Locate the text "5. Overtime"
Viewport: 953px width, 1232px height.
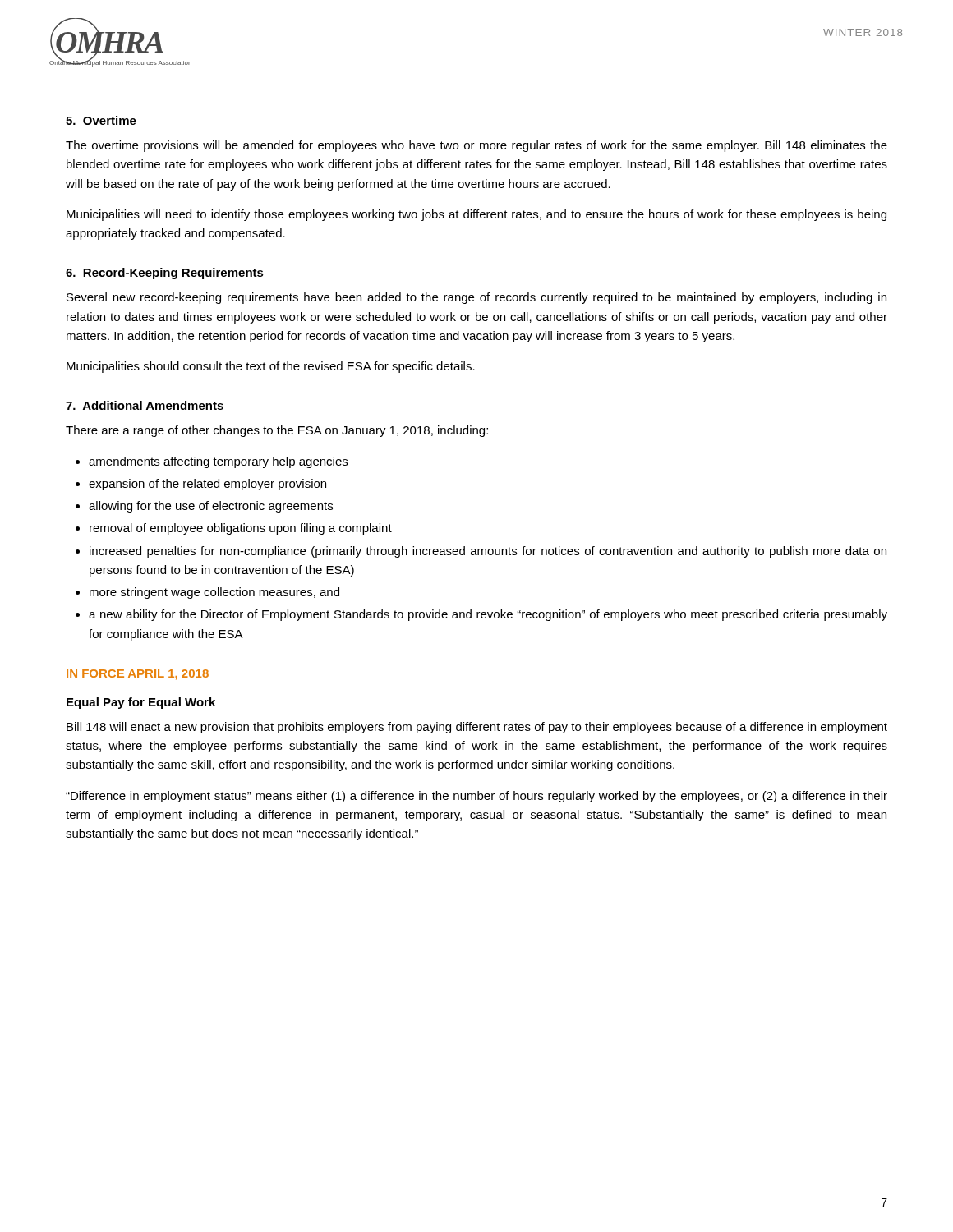[101, 120]
